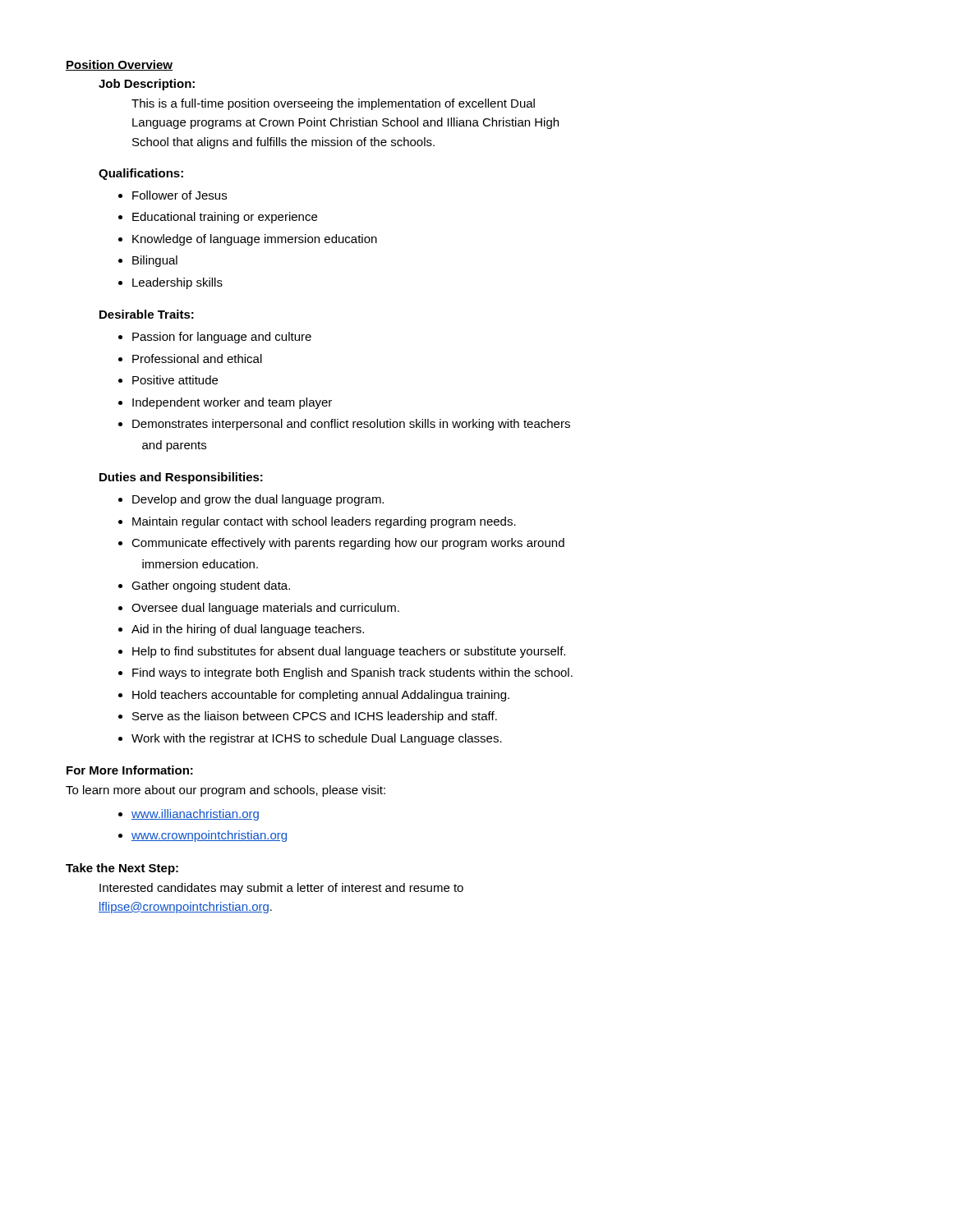Point to the text starting "Desirable Traits:"
Screen dimensions: 1232x953
pyautogui.click(x=147, y=314)
